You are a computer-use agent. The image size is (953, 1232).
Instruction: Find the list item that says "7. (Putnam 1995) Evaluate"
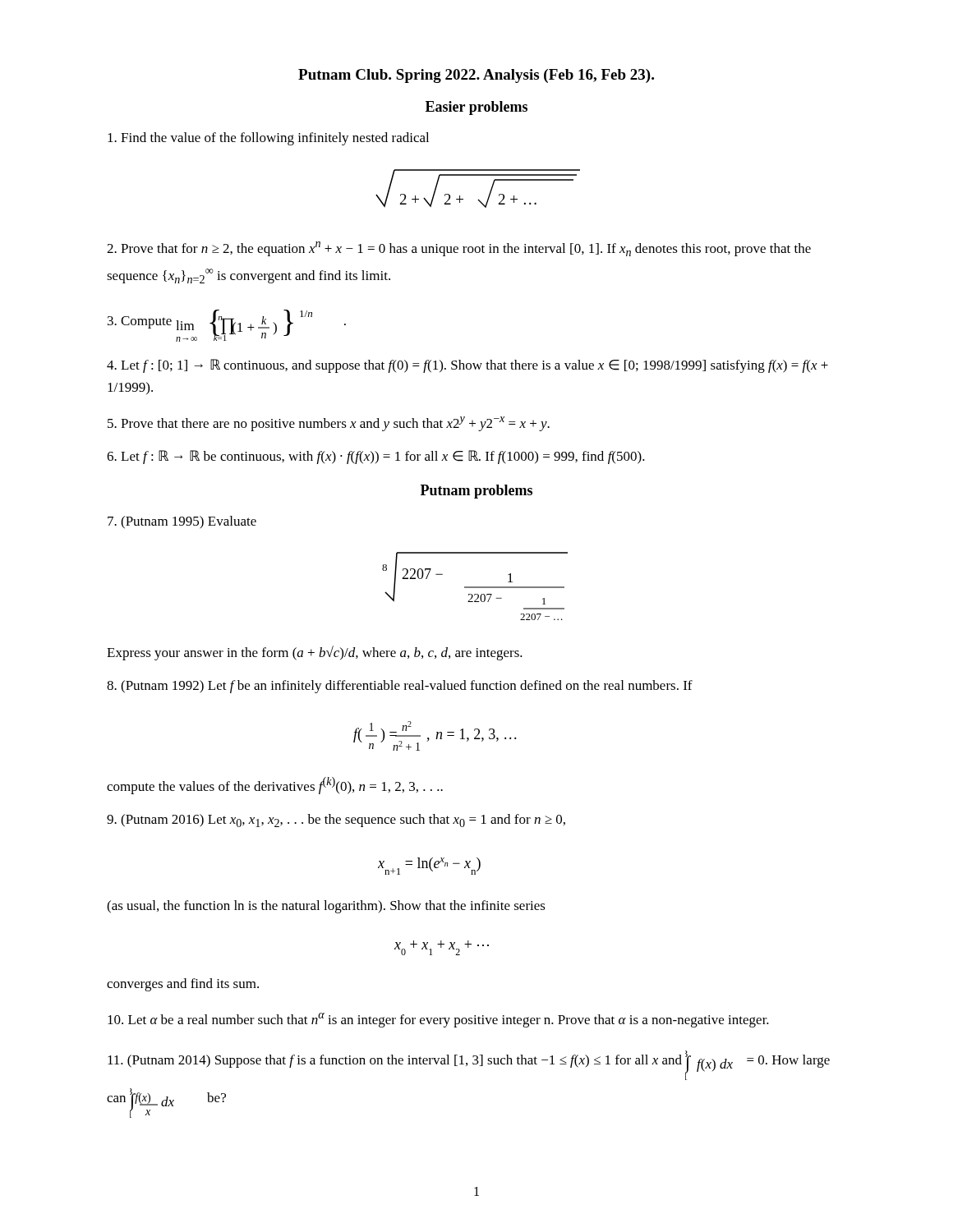click(182, 521)
